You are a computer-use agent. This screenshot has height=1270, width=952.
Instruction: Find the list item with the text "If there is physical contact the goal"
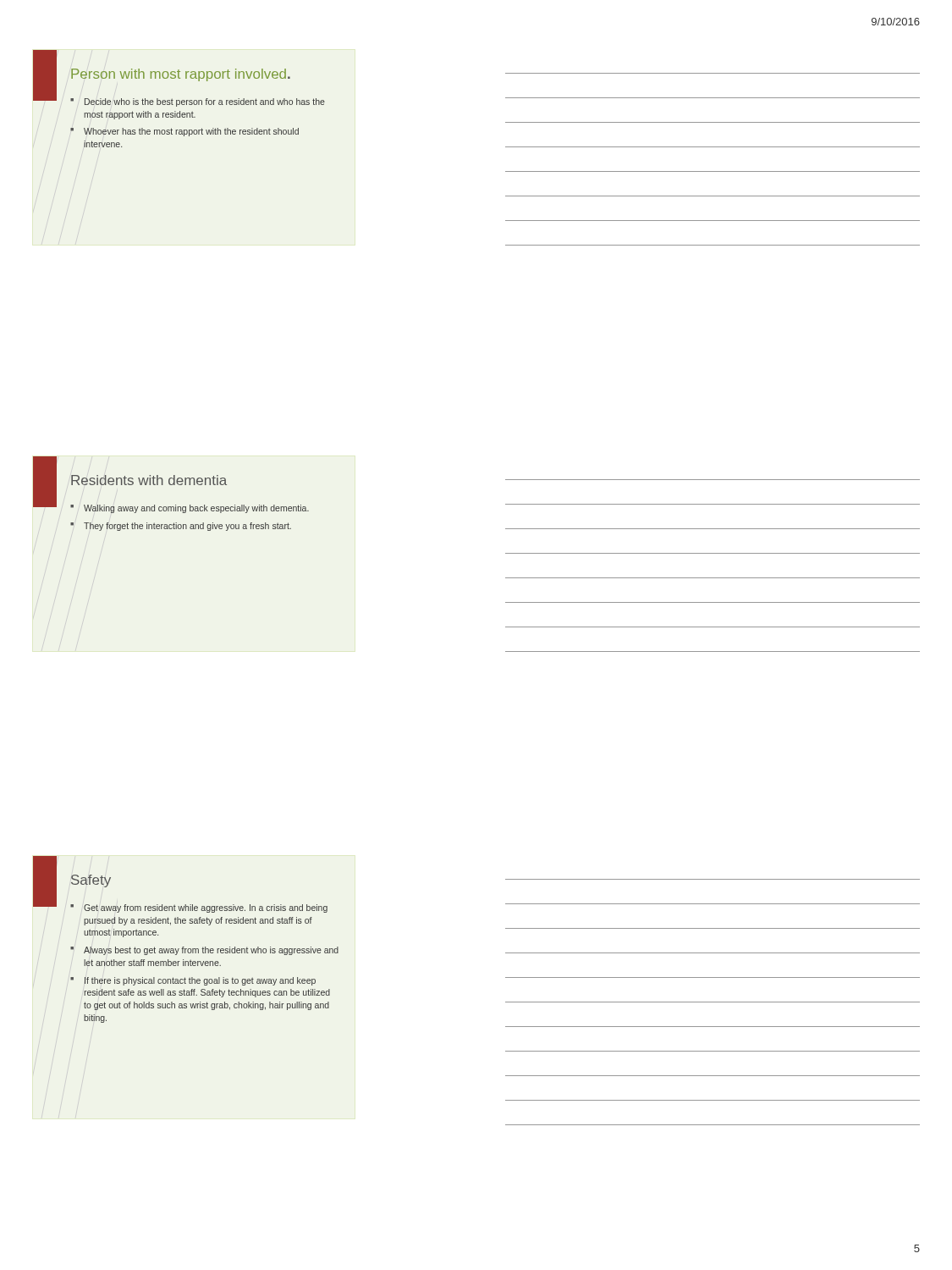click(x=207, y=999)
